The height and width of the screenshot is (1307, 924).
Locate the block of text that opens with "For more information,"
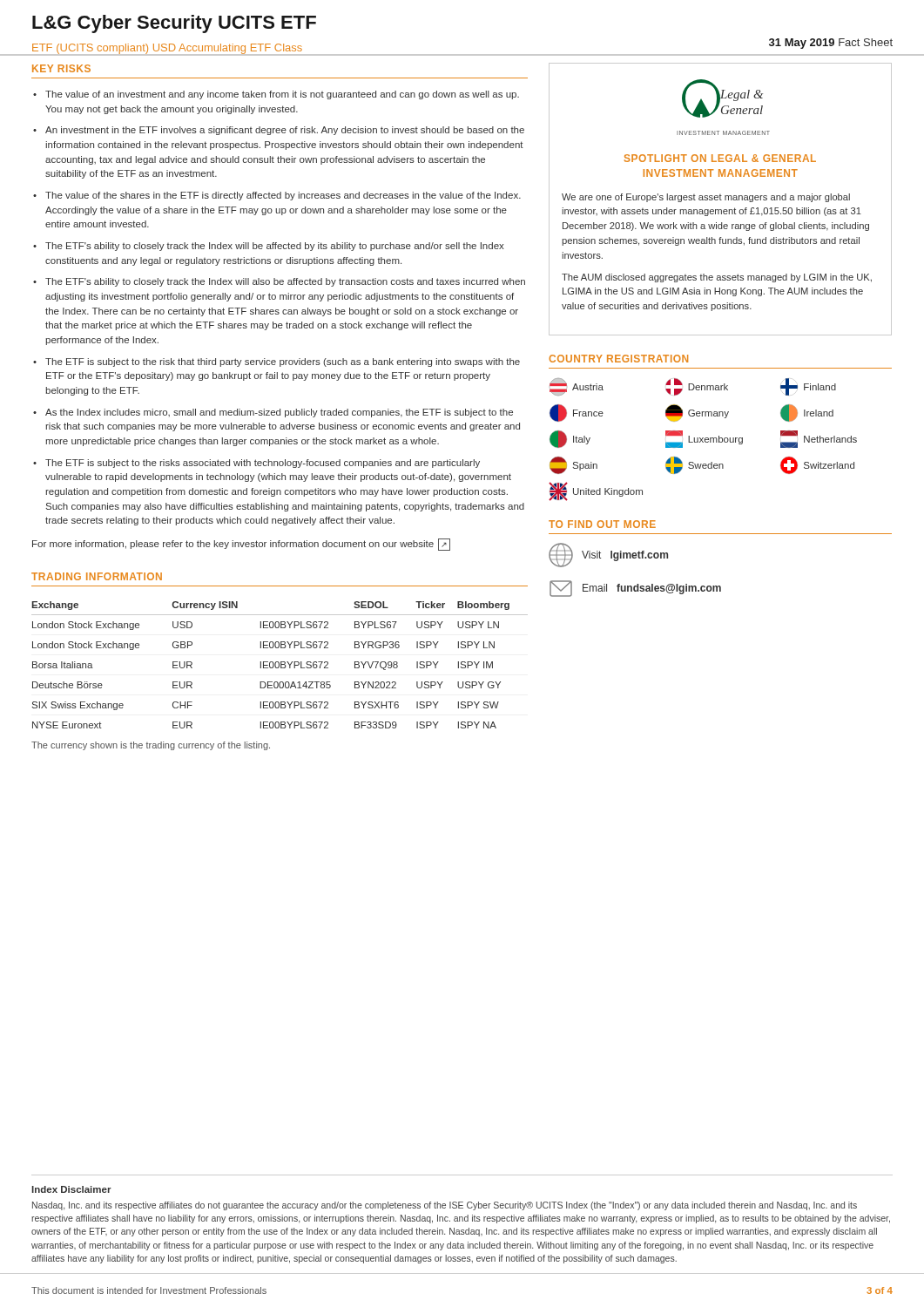(241, 545)
